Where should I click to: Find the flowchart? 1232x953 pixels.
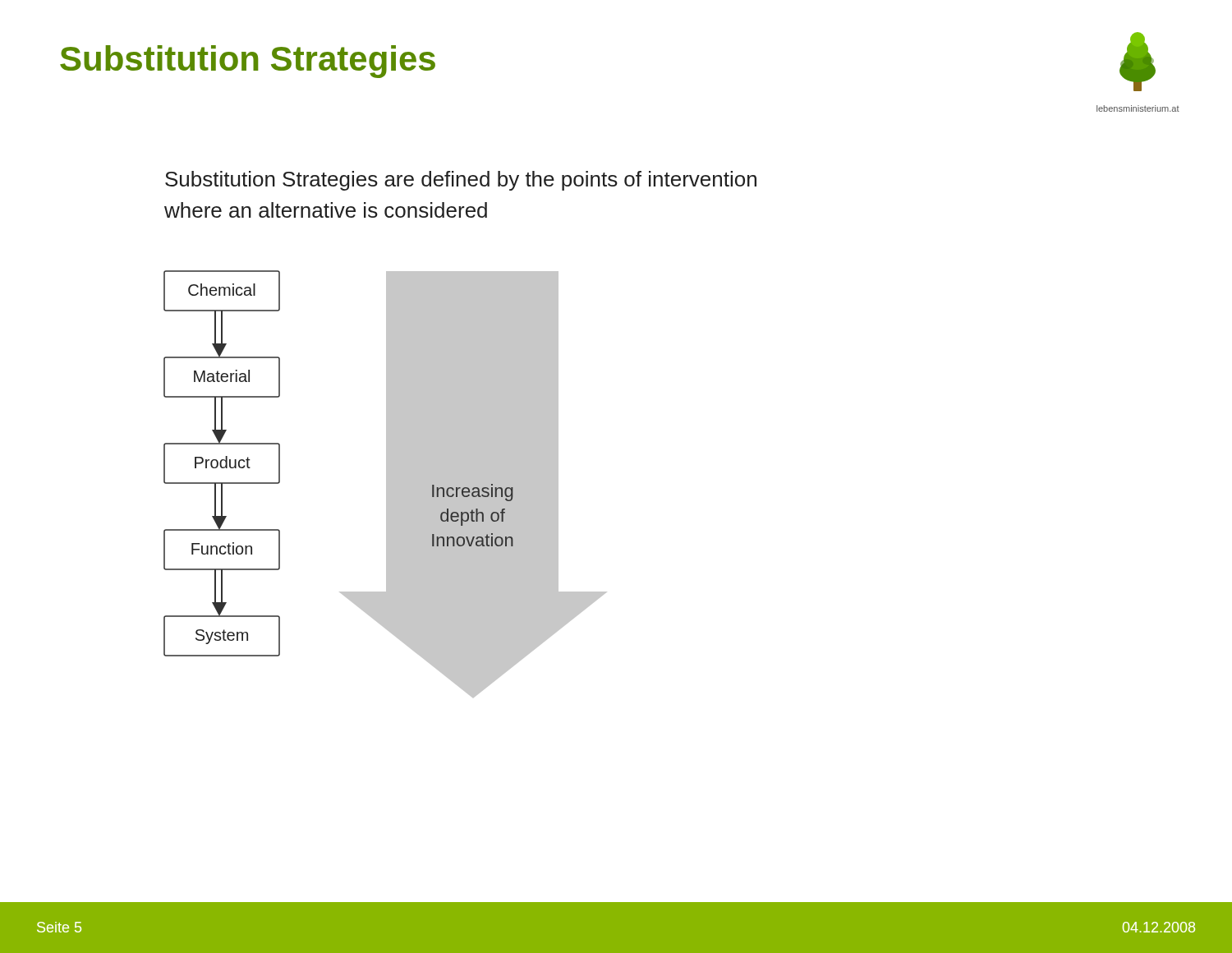pos(435,501)
